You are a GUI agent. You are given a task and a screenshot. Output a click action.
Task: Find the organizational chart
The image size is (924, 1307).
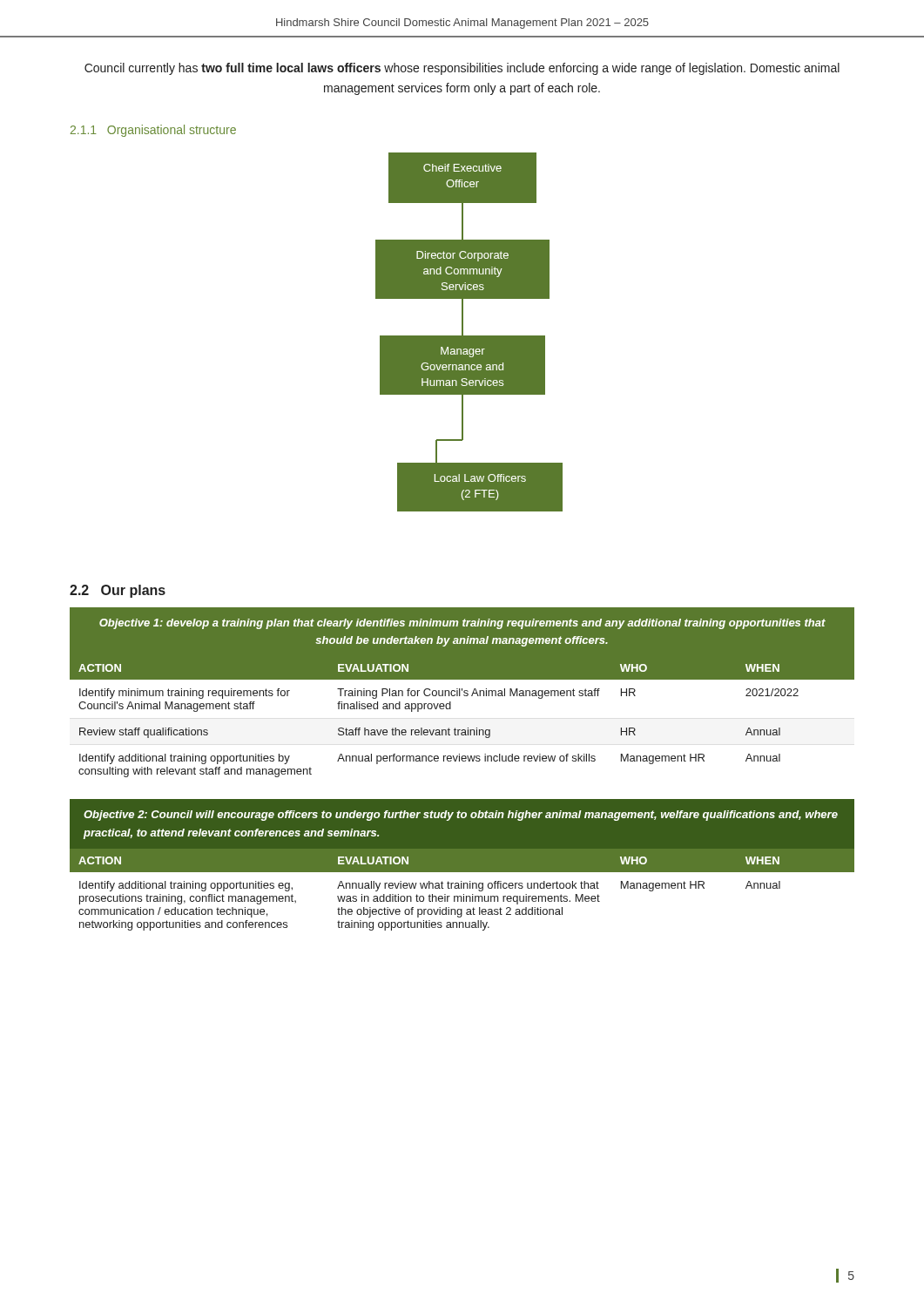pos(462,353)
